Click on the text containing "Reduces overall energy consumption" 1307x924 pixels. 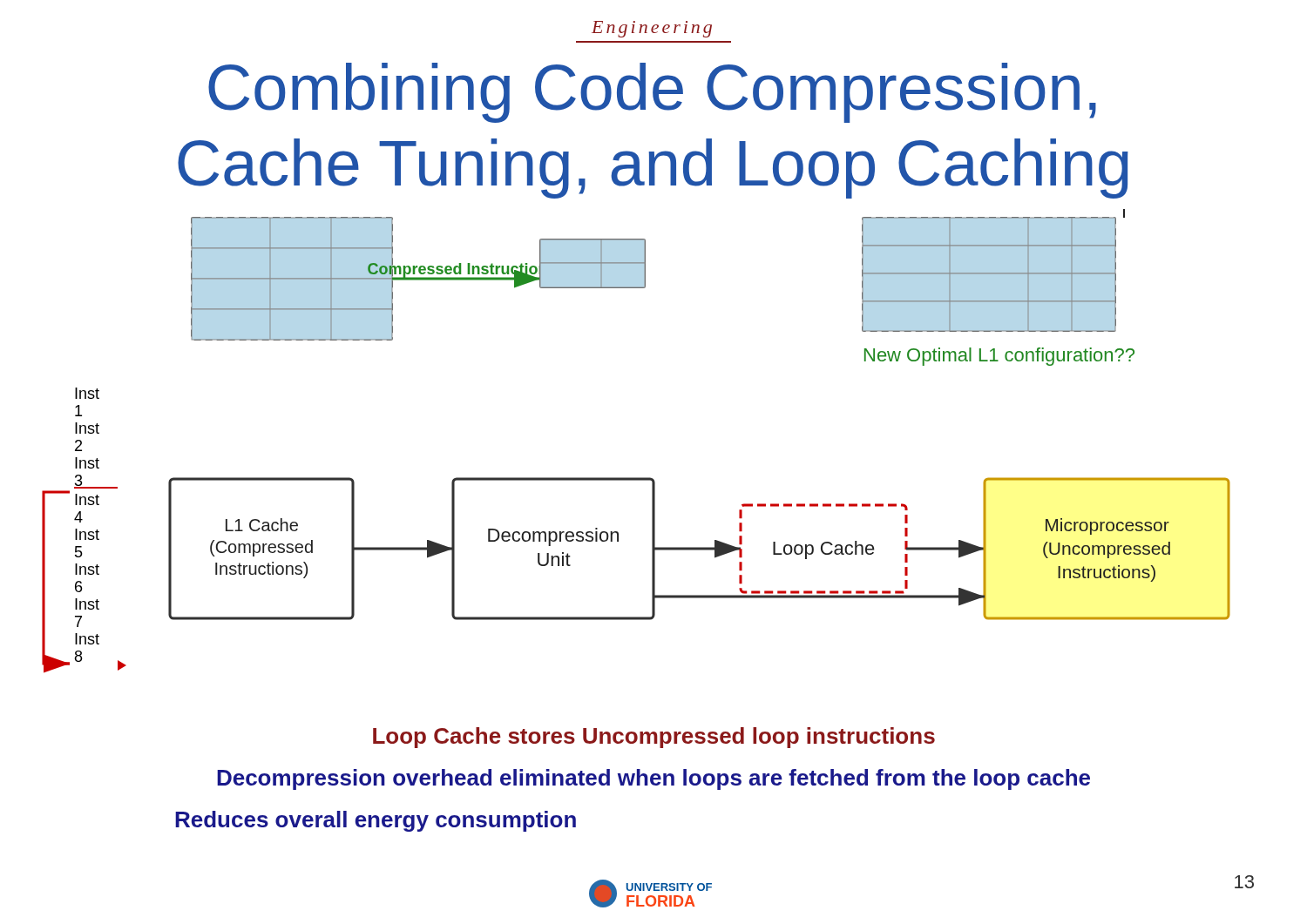[376, 819]
